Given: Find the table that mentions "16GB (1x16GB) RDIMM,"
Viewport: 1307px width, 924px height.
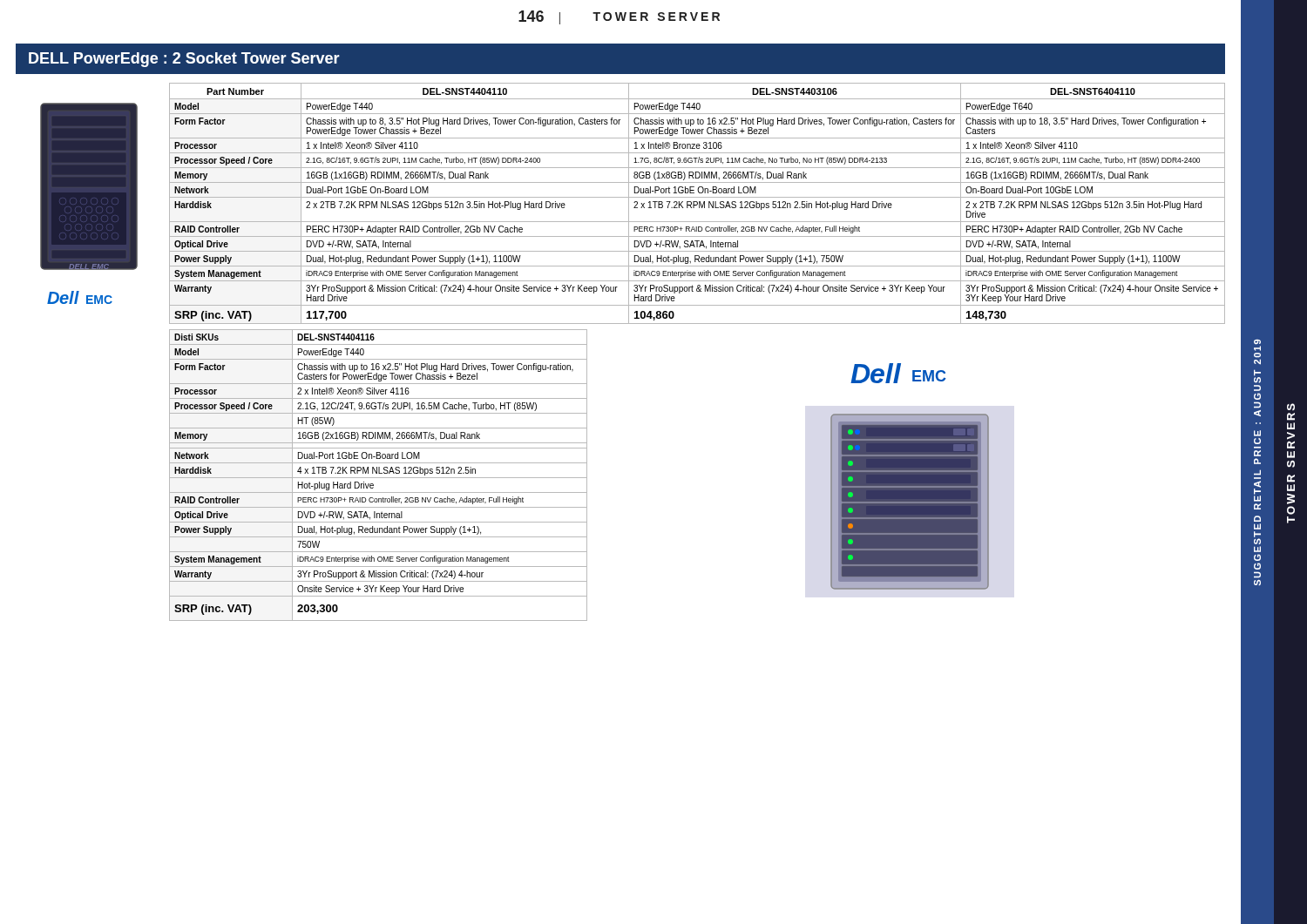Looking at the screenshot, I should point(697,203).
